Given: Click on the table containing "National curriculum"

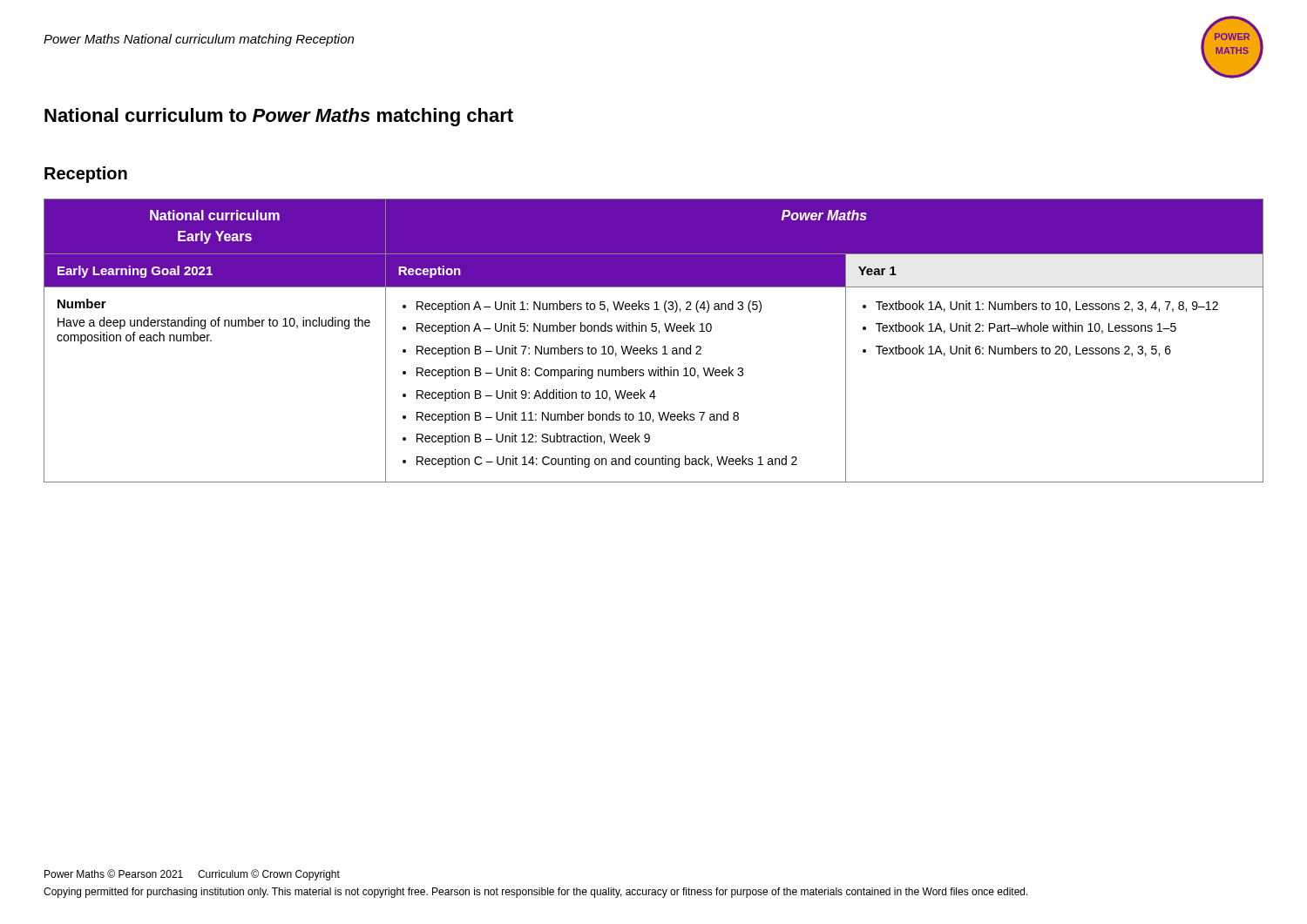Looking at the screenshot, I should [x=654, y=341].
